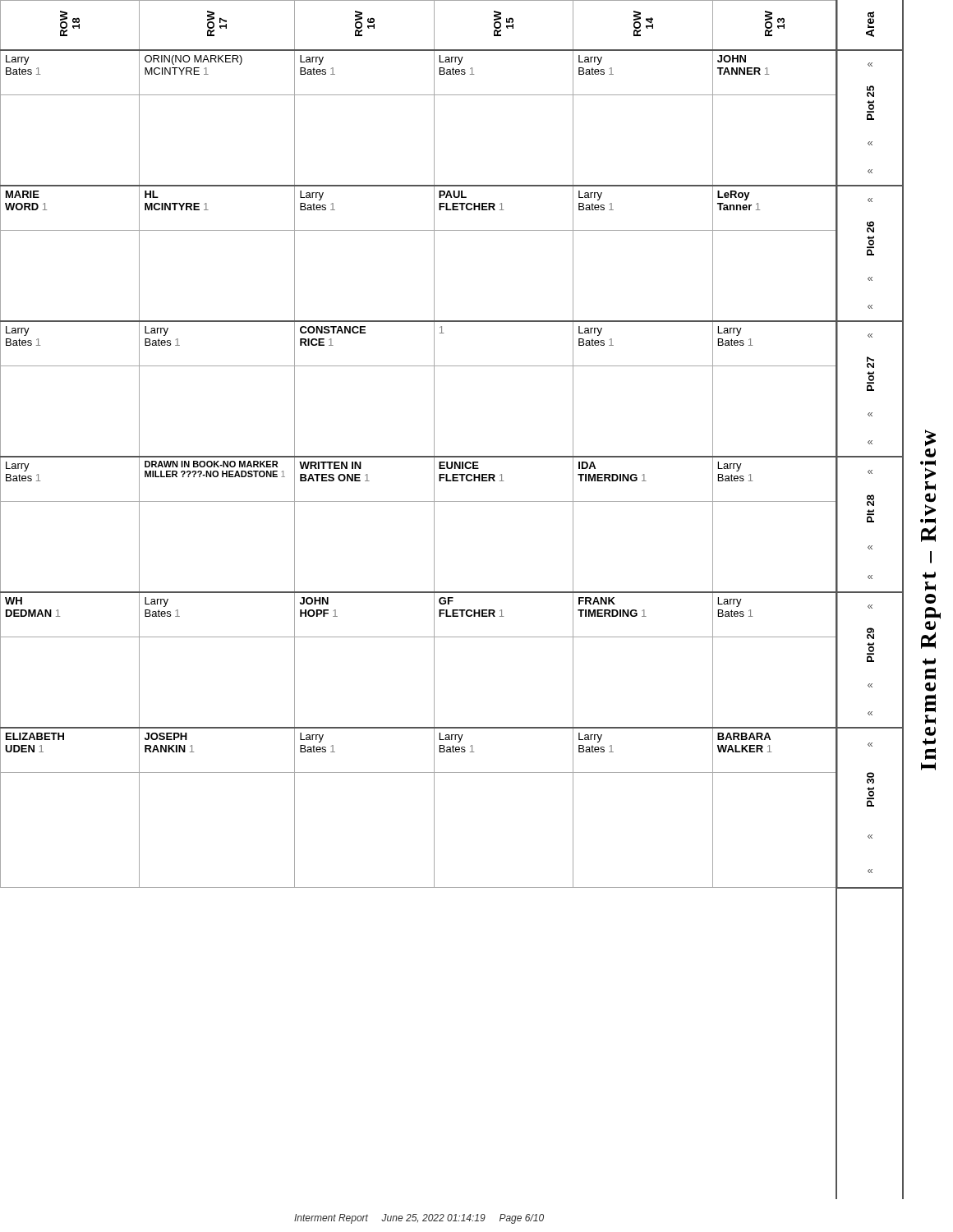Select the title
This screenshot has height=1232, width=953.
[928, 600]
